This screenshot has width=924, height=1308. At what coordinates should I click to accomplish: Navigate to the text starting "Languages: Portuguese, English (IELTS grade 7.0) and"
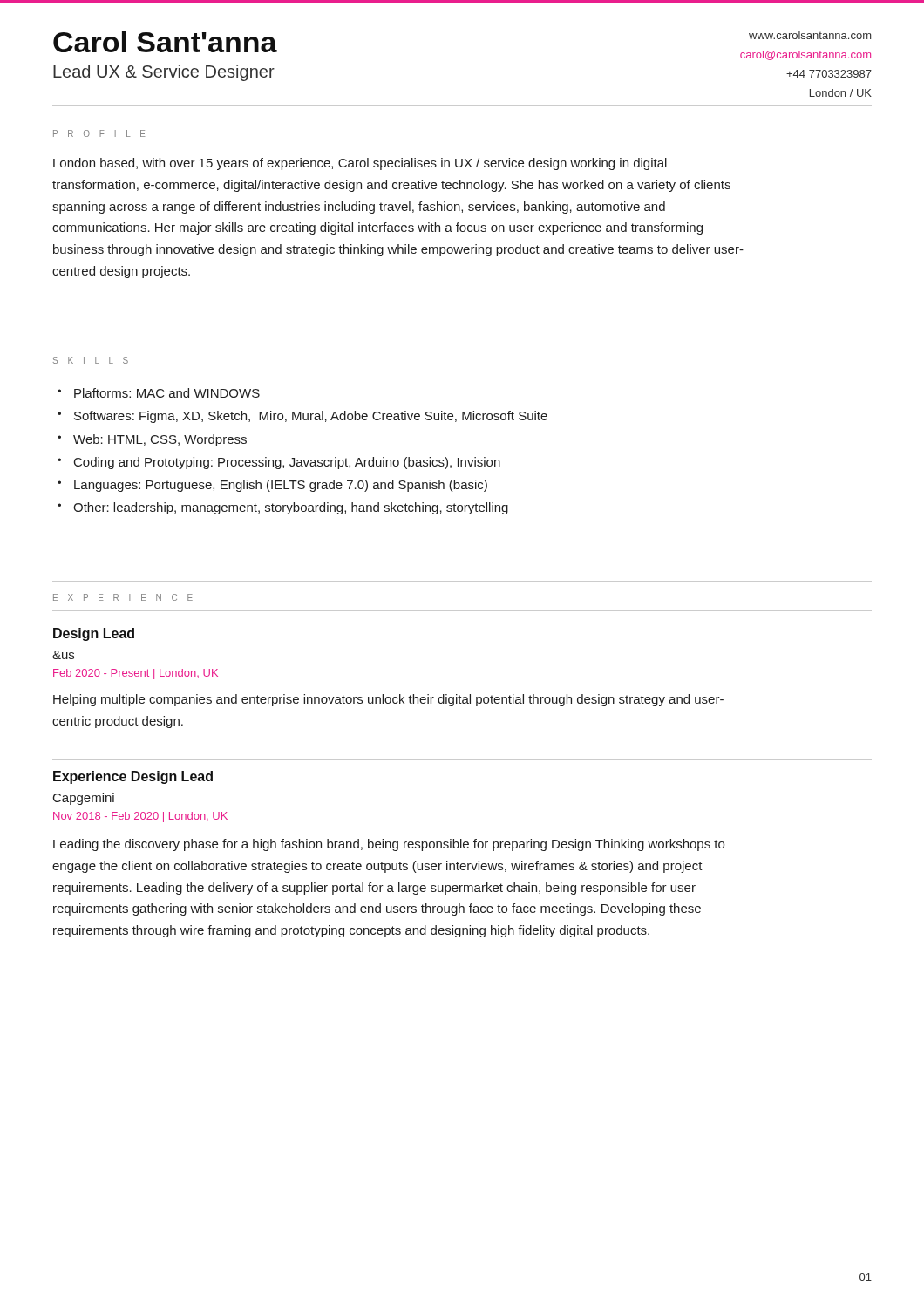pyautogui.click(x=281, y=484)
